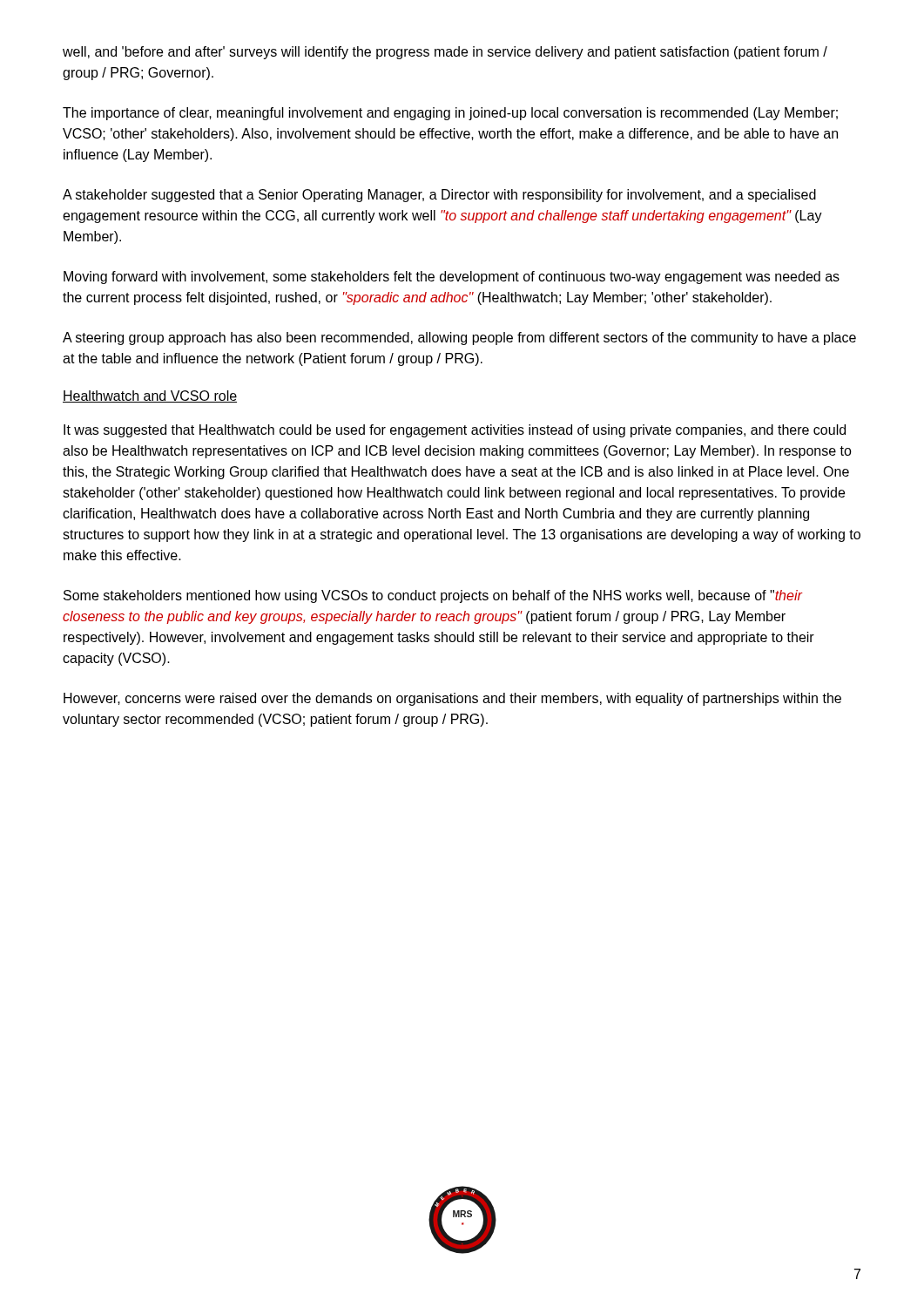This screenshot has height=1307, width=924.
Task: Find the text block that reads "Some stakeholders mentioned how using VCSOs to conduct"
Action: click(438, 627)
